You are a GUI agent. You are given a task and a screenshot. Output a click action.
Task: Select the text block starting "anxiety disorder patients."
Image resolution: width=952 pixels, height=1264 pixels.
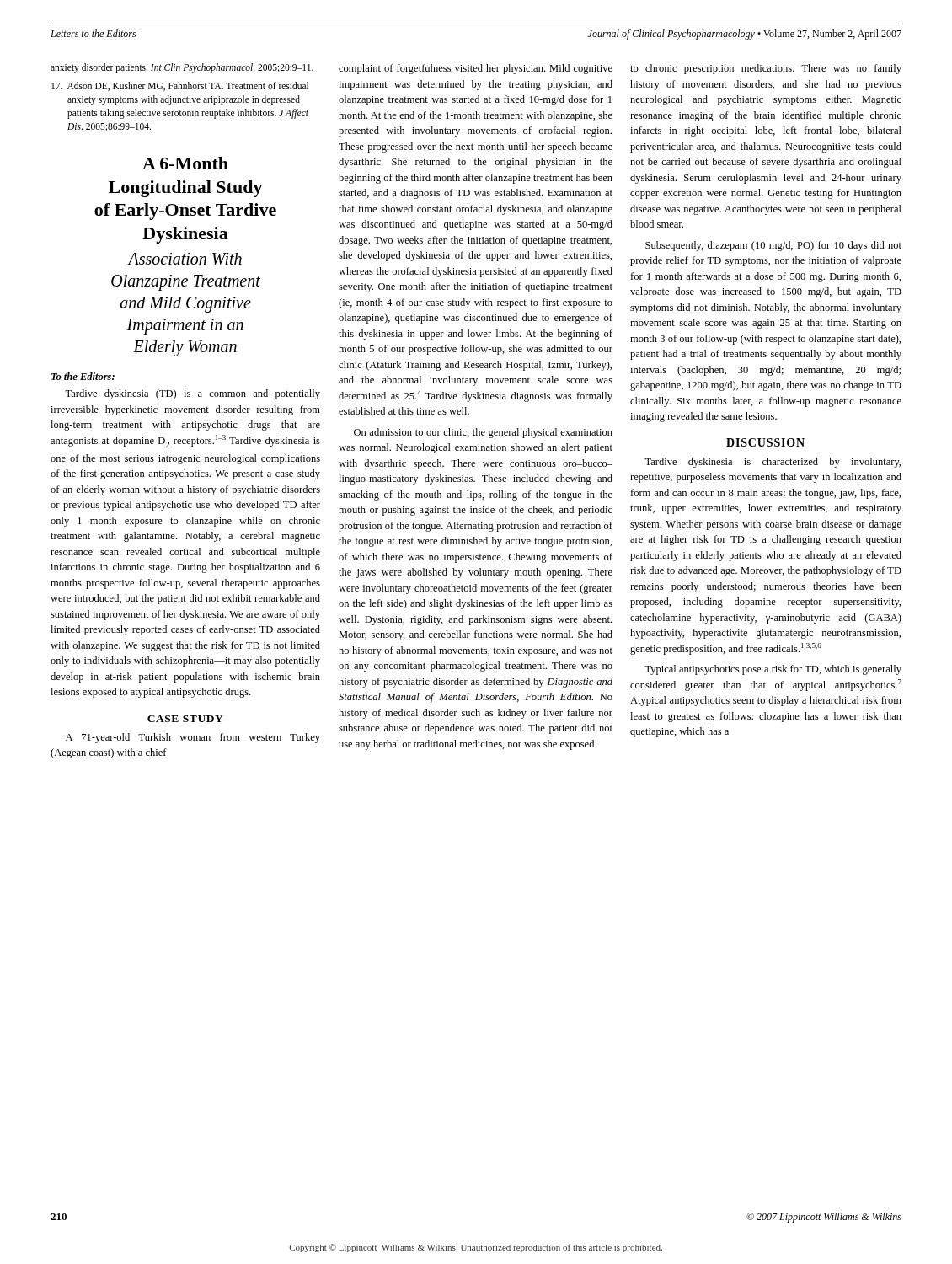[182, 67]
